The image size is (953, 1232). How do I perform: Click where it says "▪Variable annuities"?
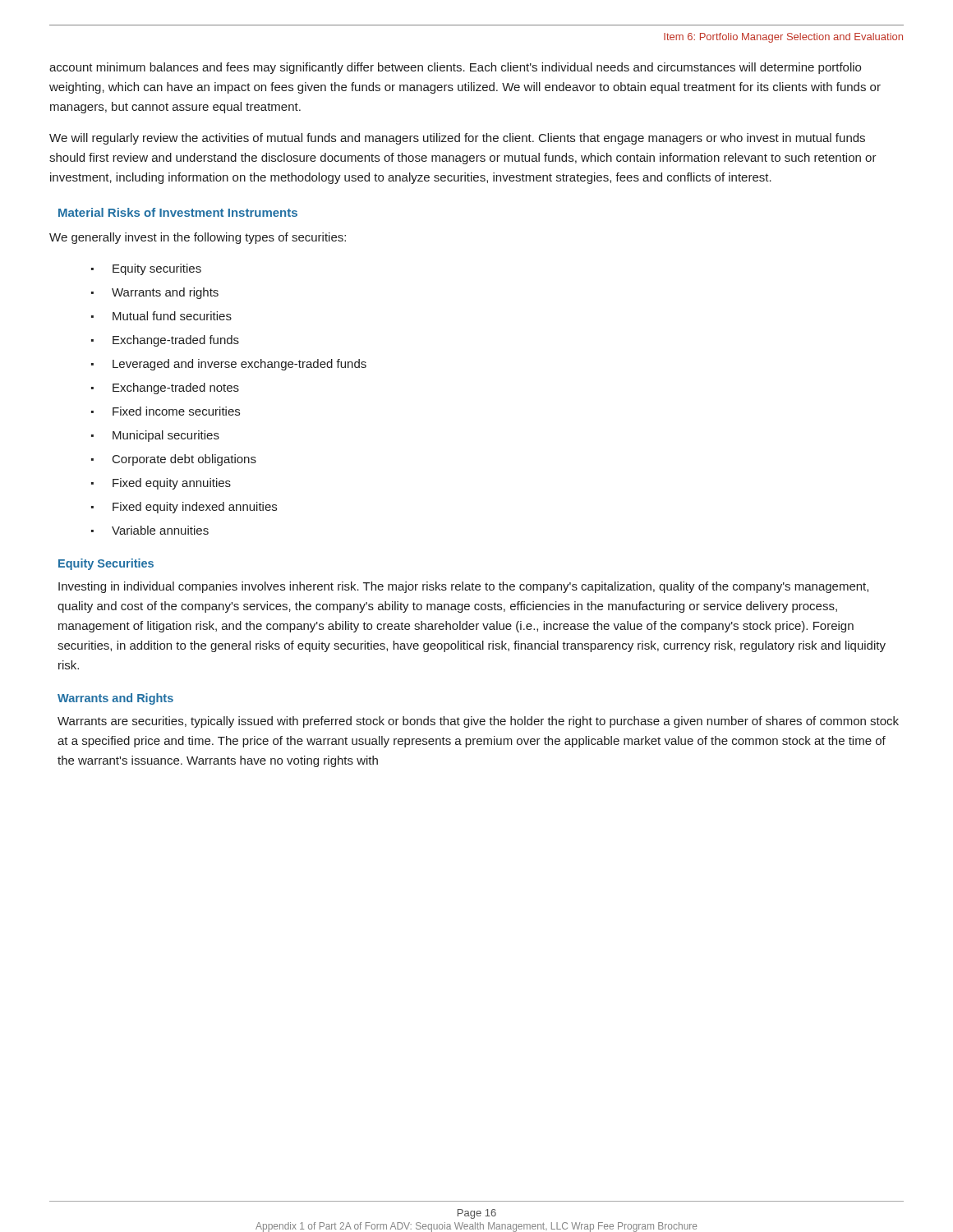click(150, 531)
